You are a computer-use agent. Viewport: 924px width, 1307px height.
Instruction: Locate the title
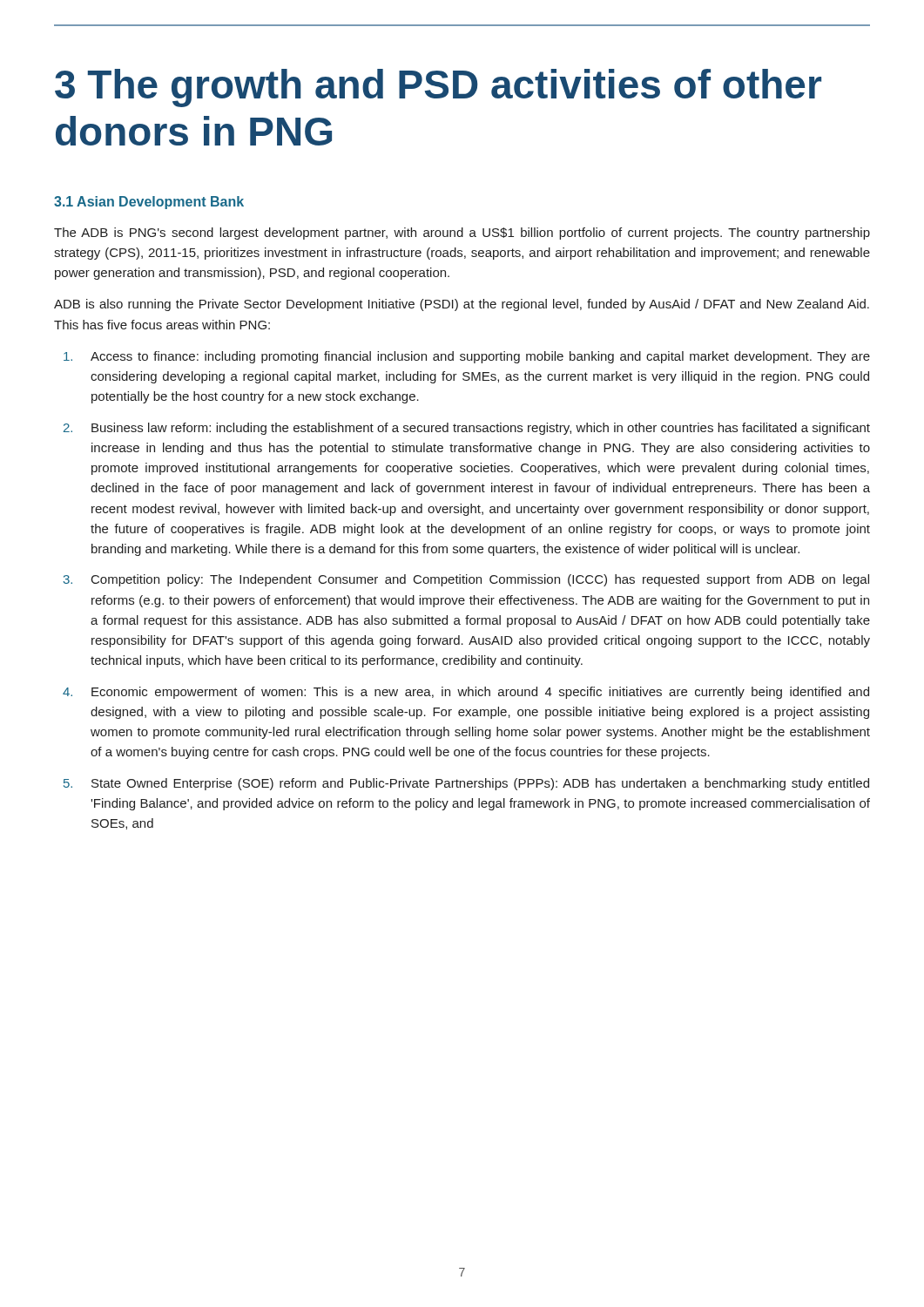click(462, 108)
